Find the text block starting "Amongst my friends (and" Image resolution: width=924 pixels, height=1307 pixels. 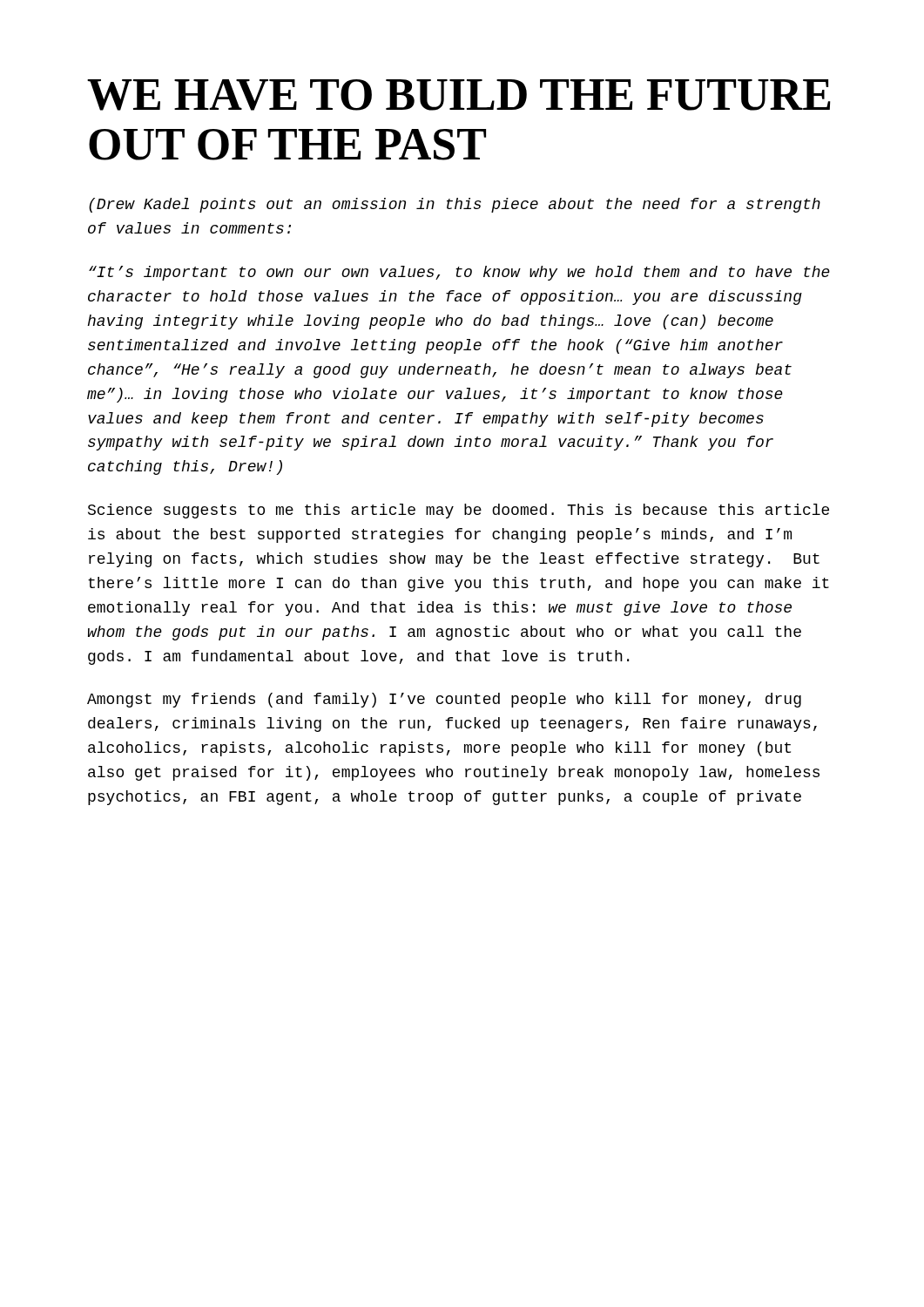[x=454, y=749]
